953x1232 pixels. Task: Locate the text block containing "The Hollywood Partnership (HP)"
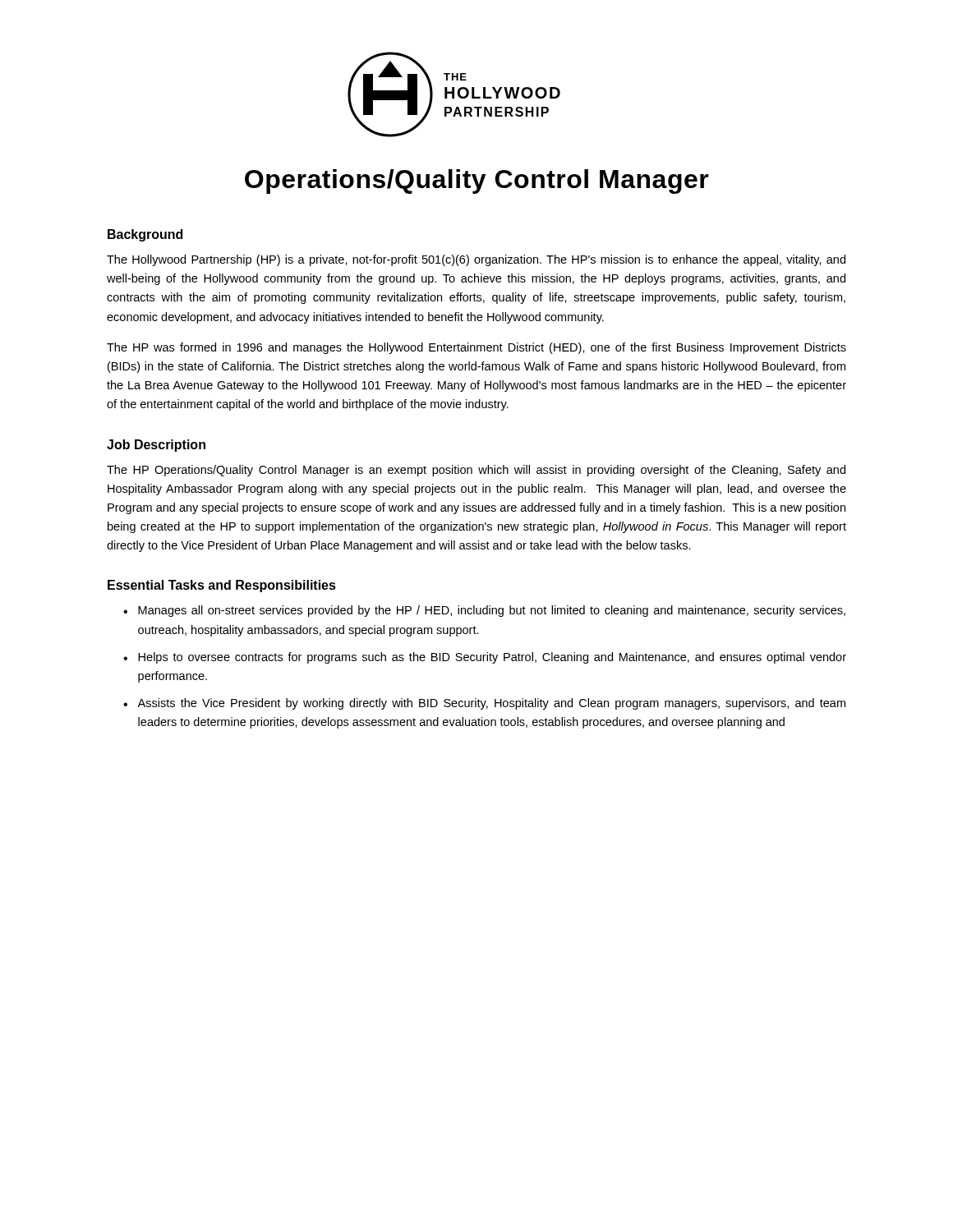[476, 288]
